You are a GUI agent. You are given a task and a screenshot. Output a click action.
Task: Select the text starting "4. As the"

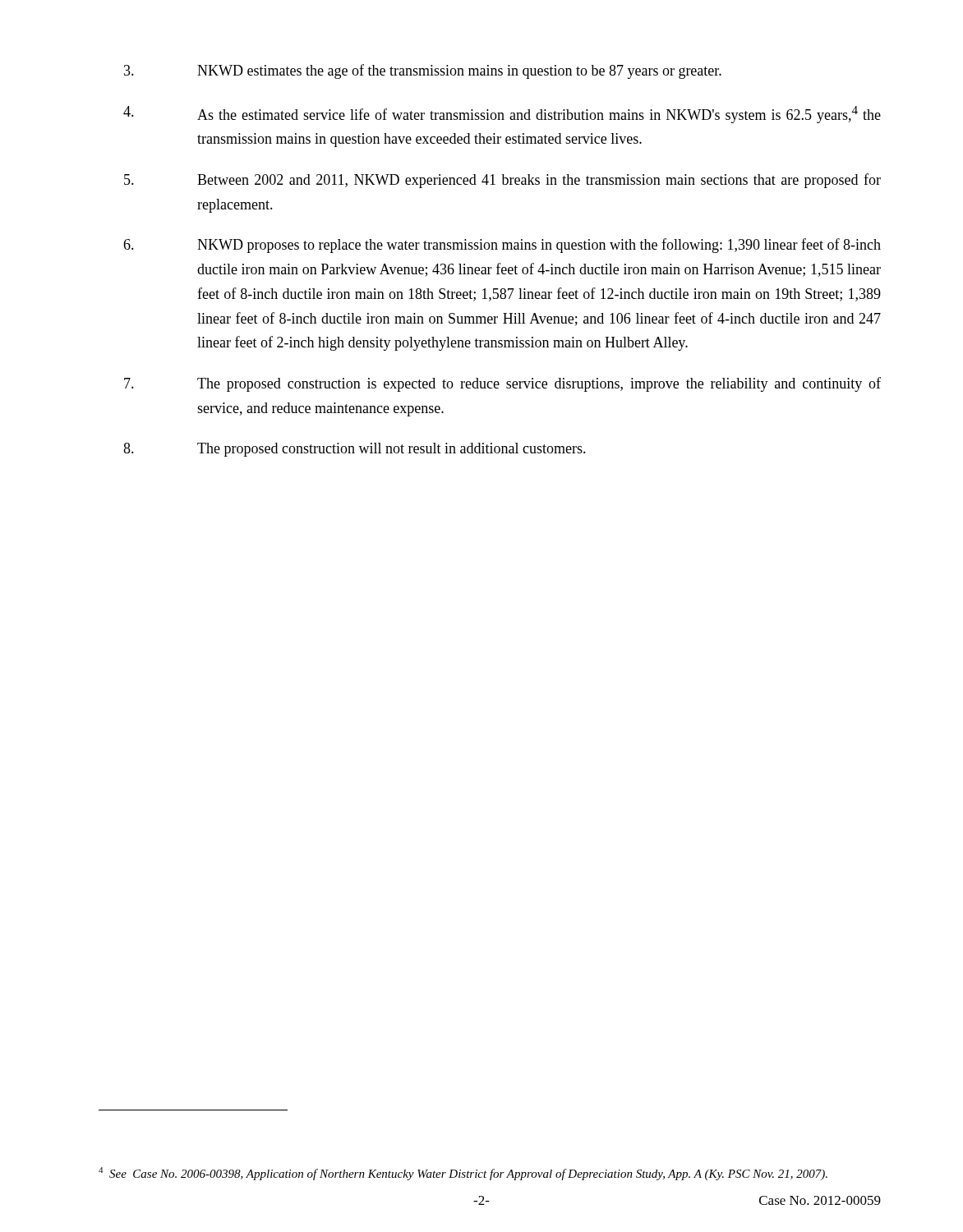pos(490,126)
